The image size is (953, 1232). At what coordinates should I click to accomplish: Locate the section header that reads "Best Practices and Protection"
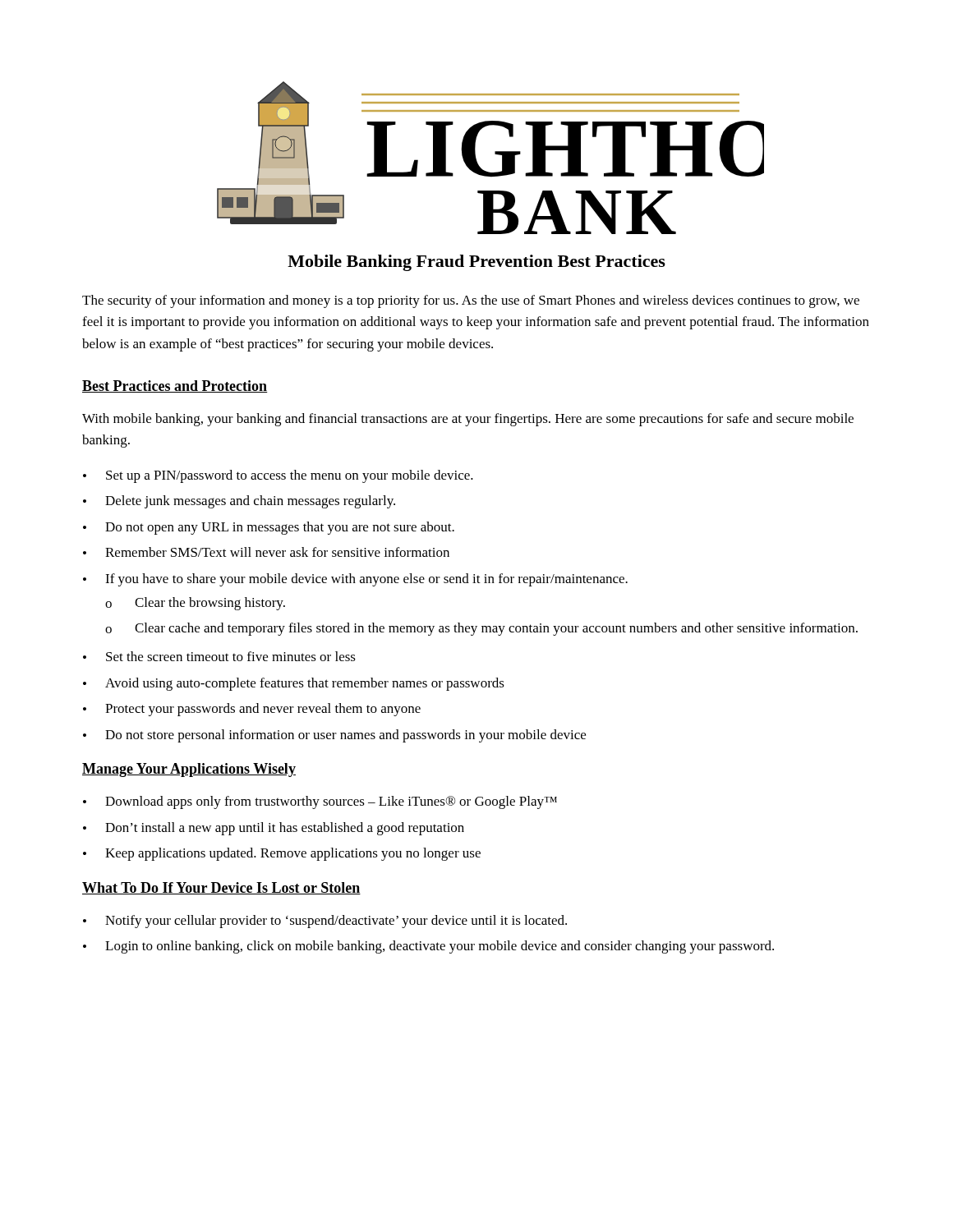pyautogui.click(x=175, y=386)
